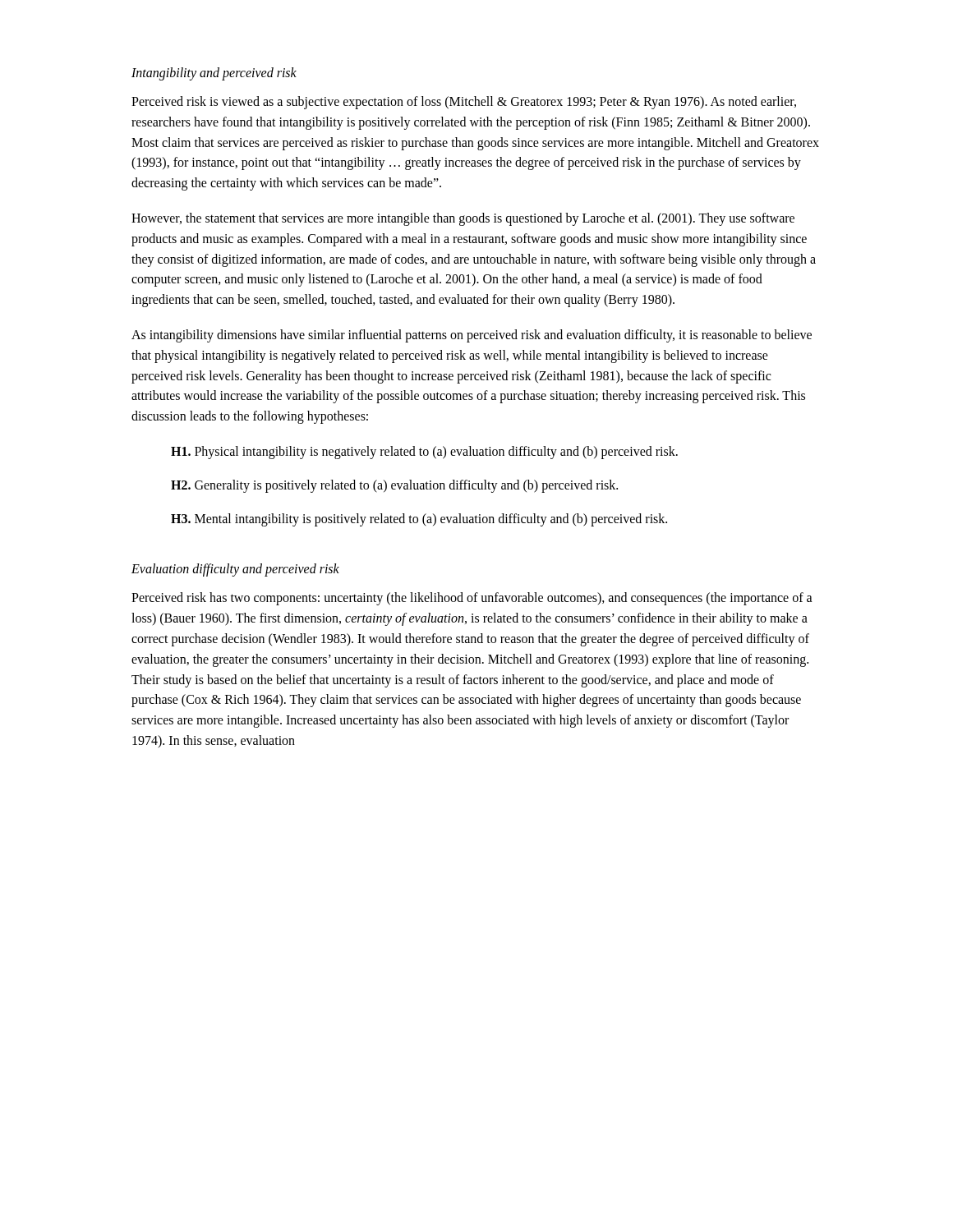This screenshot has width=953, height=1232.
Task: Locate the passage starting "Evaluation difficulty and perceived risk"
Action: [235, 569]
